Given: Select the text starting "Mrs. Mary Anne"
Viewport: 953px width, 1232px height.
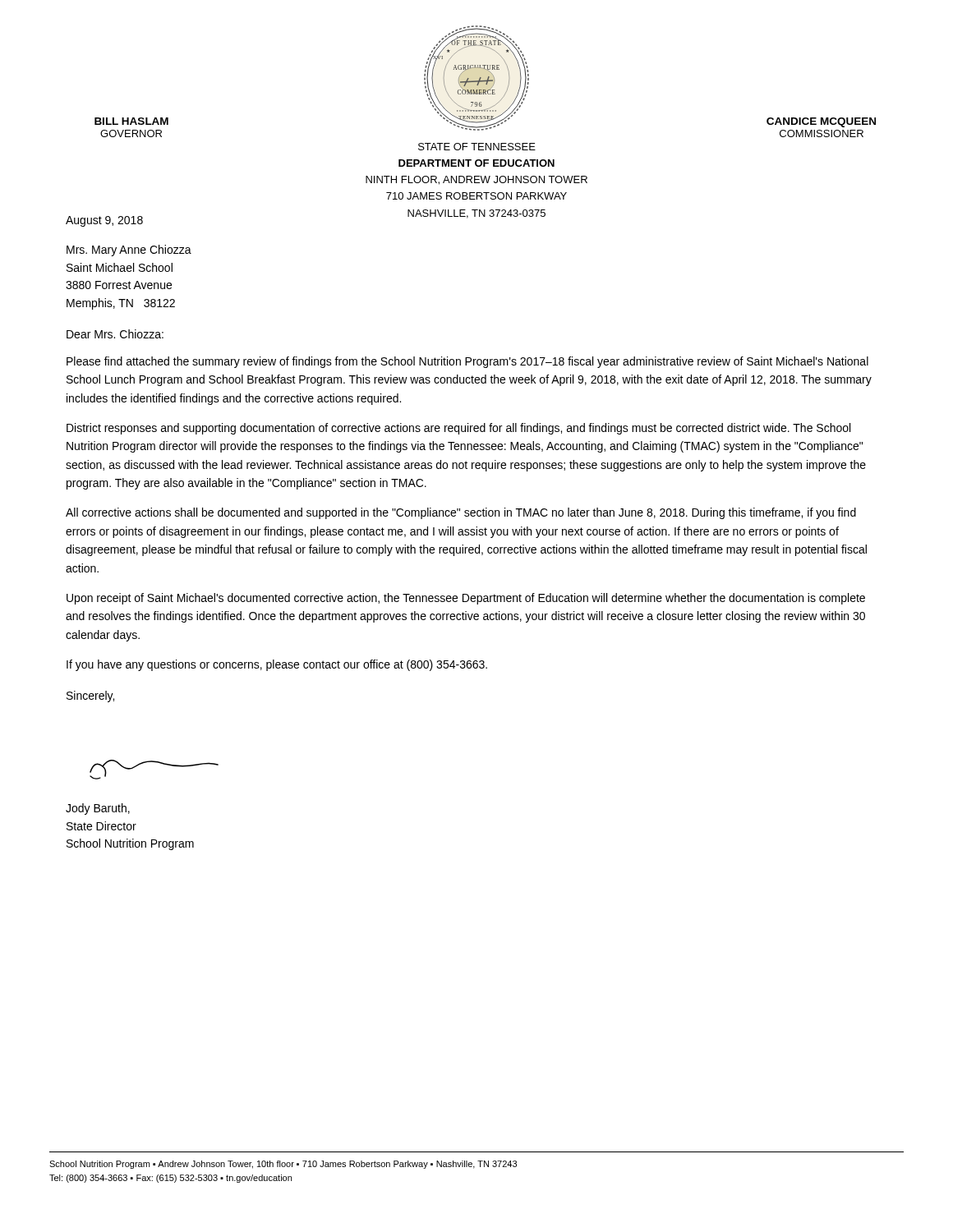Looking at the screenshot, I should (128, 276).
